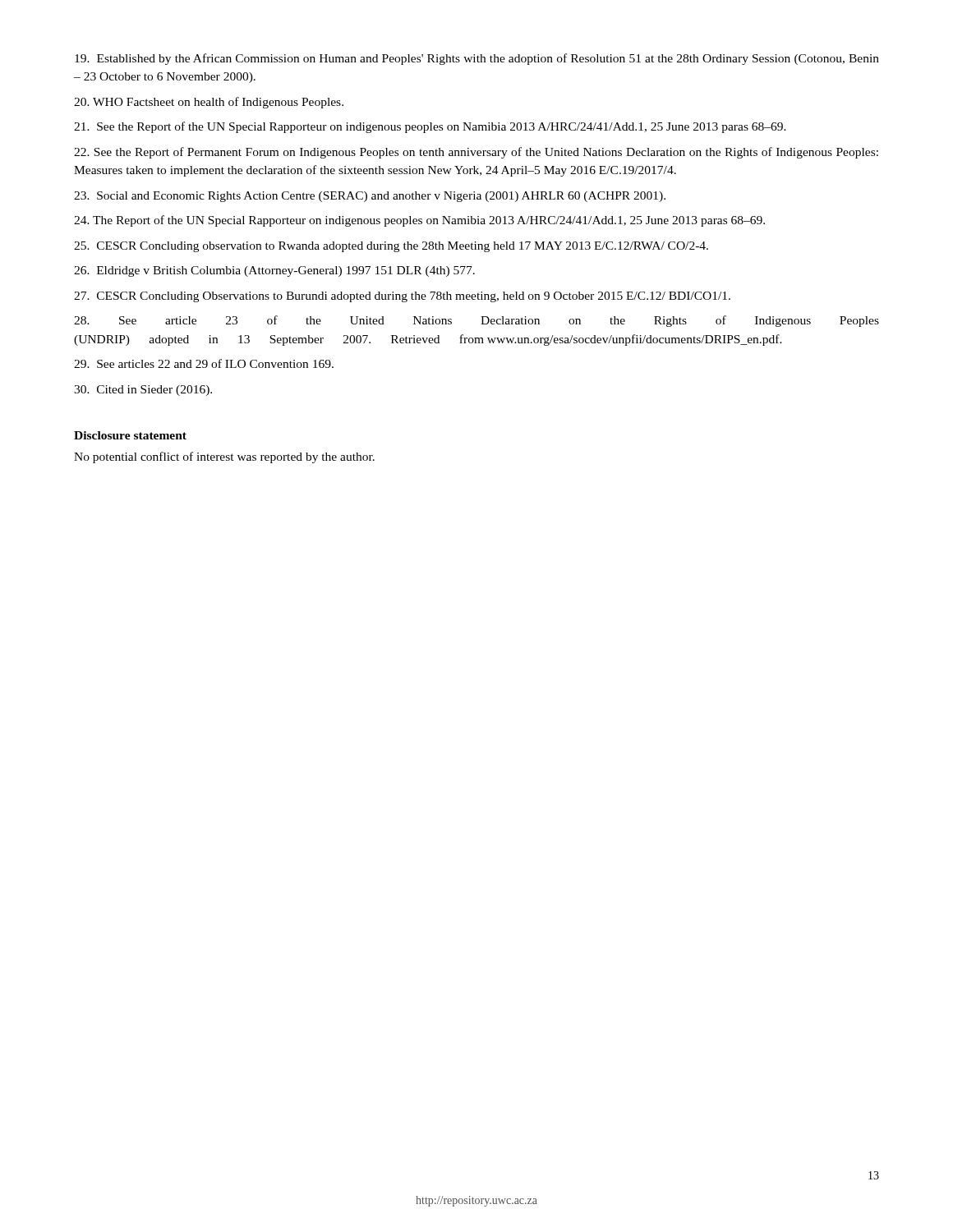Where is the passage that starts "24. The Report of the UN Special"?
Screen dimensions: 1232x953
point(420,220)
